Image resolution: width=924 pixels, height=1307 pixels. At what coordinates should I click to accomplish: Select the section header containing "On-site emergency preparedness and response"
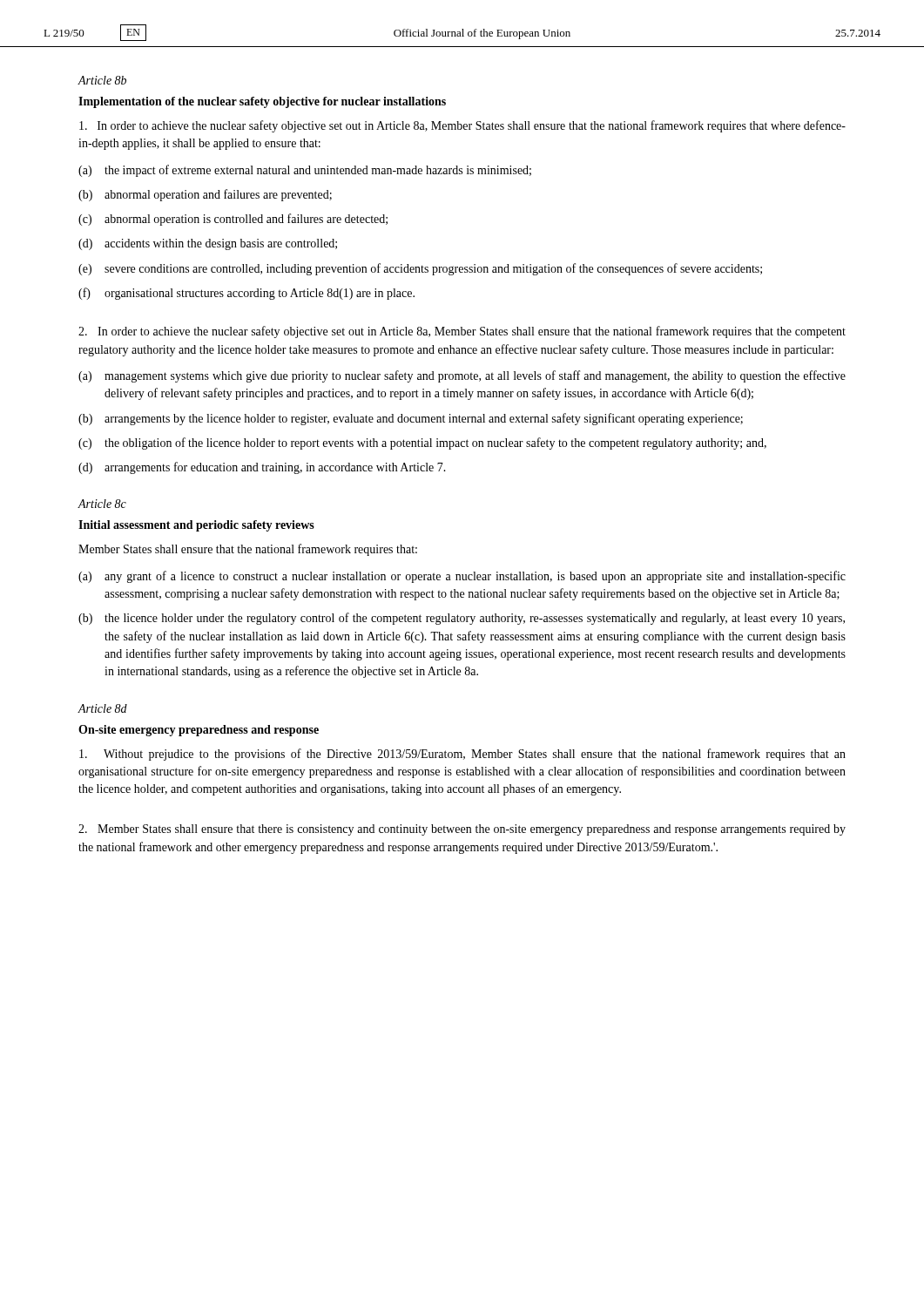click(199, 729)
